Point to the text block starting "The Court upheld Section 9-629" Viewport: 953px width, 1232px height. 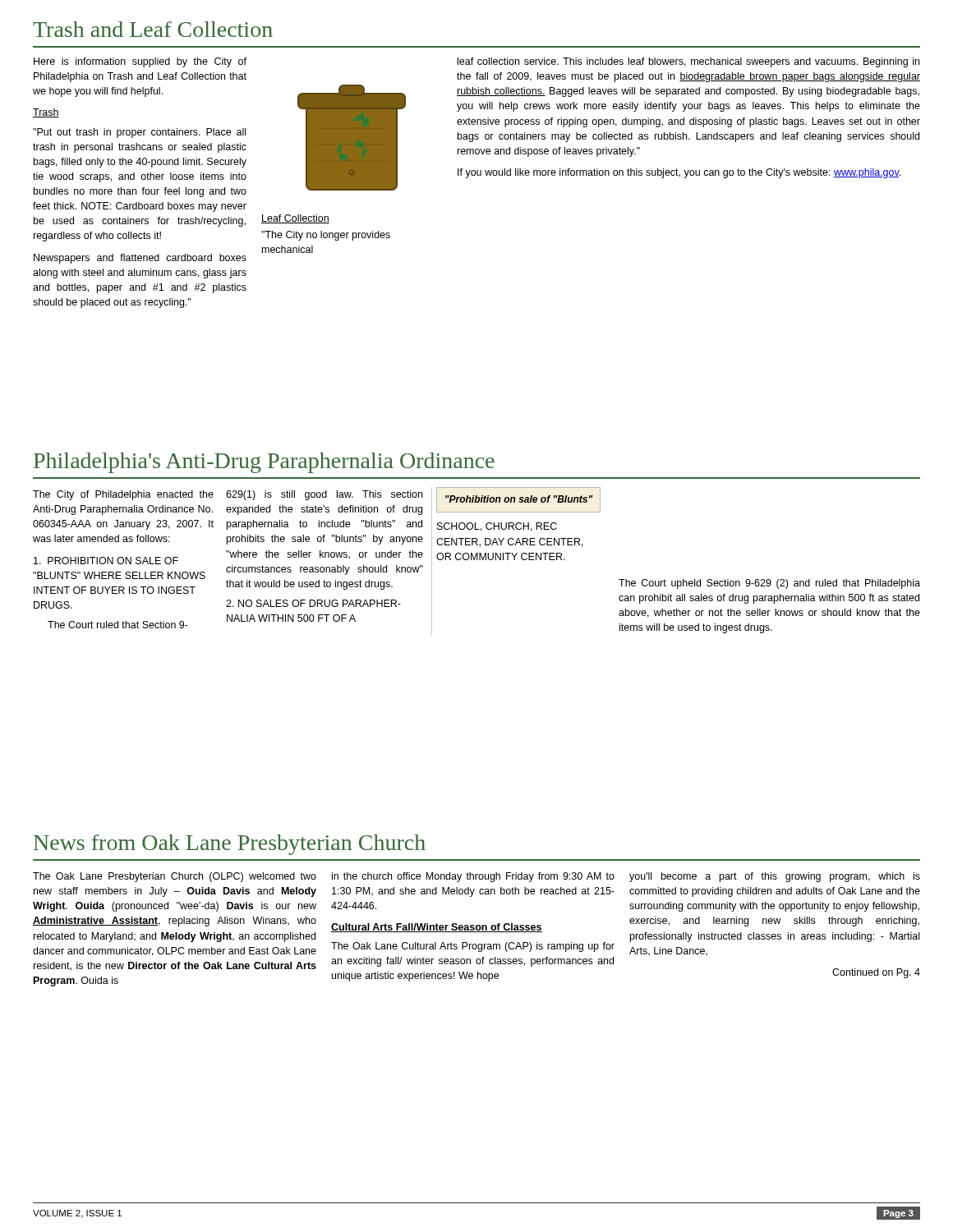(769, 605)
